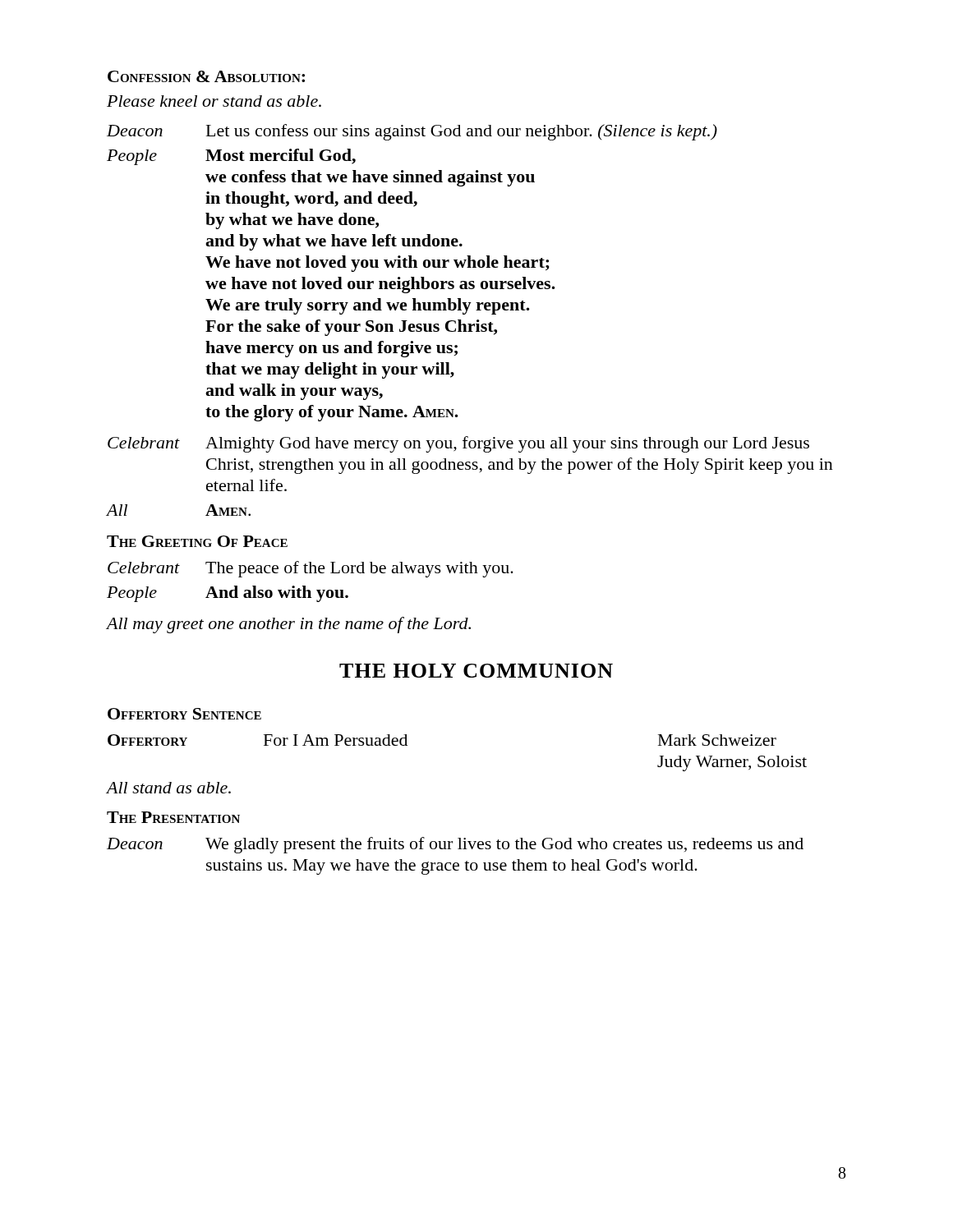
Task: Click on the passage starting "Please kneel or"
Action: pyautogui.click(x=214, y=101)
